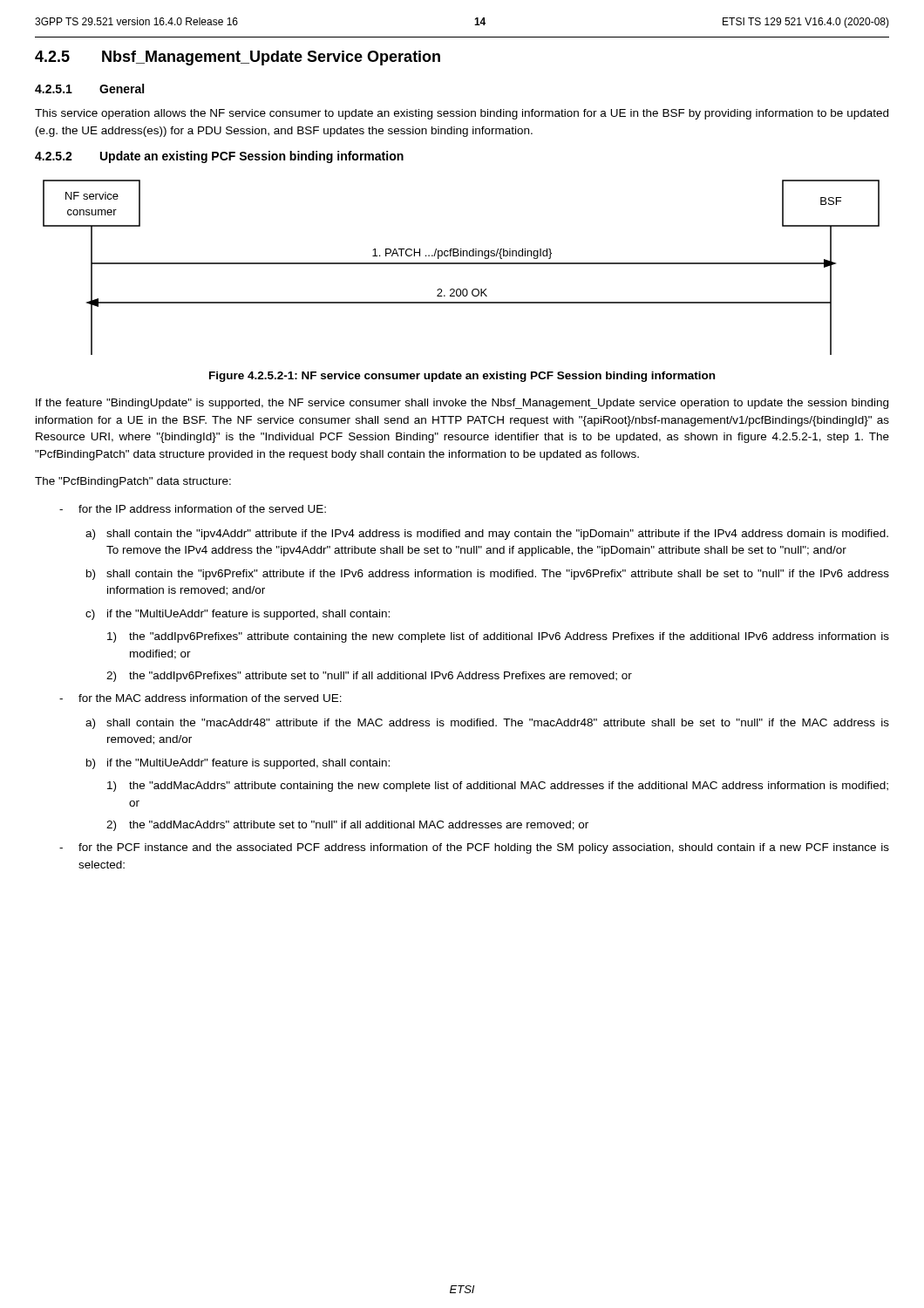This screenshot has width=924, height=1308.
Task: Click on the list item that says "b) if the "MultiUeAddr" feature is supported,"
Action: click(x=238, y=763)
